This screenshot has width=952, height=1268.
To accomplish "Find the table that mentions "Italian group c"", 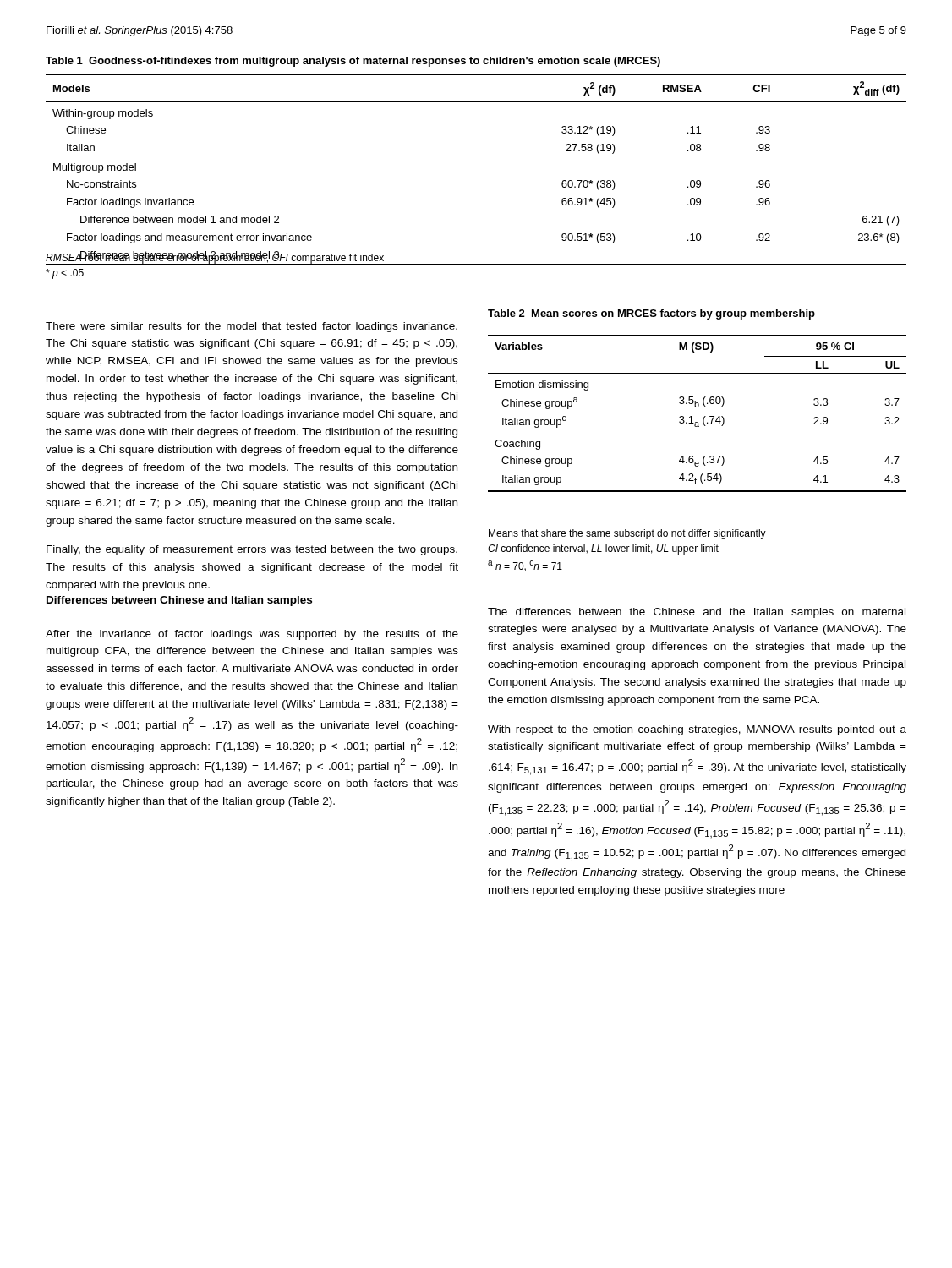I will [x=697, y=416].
